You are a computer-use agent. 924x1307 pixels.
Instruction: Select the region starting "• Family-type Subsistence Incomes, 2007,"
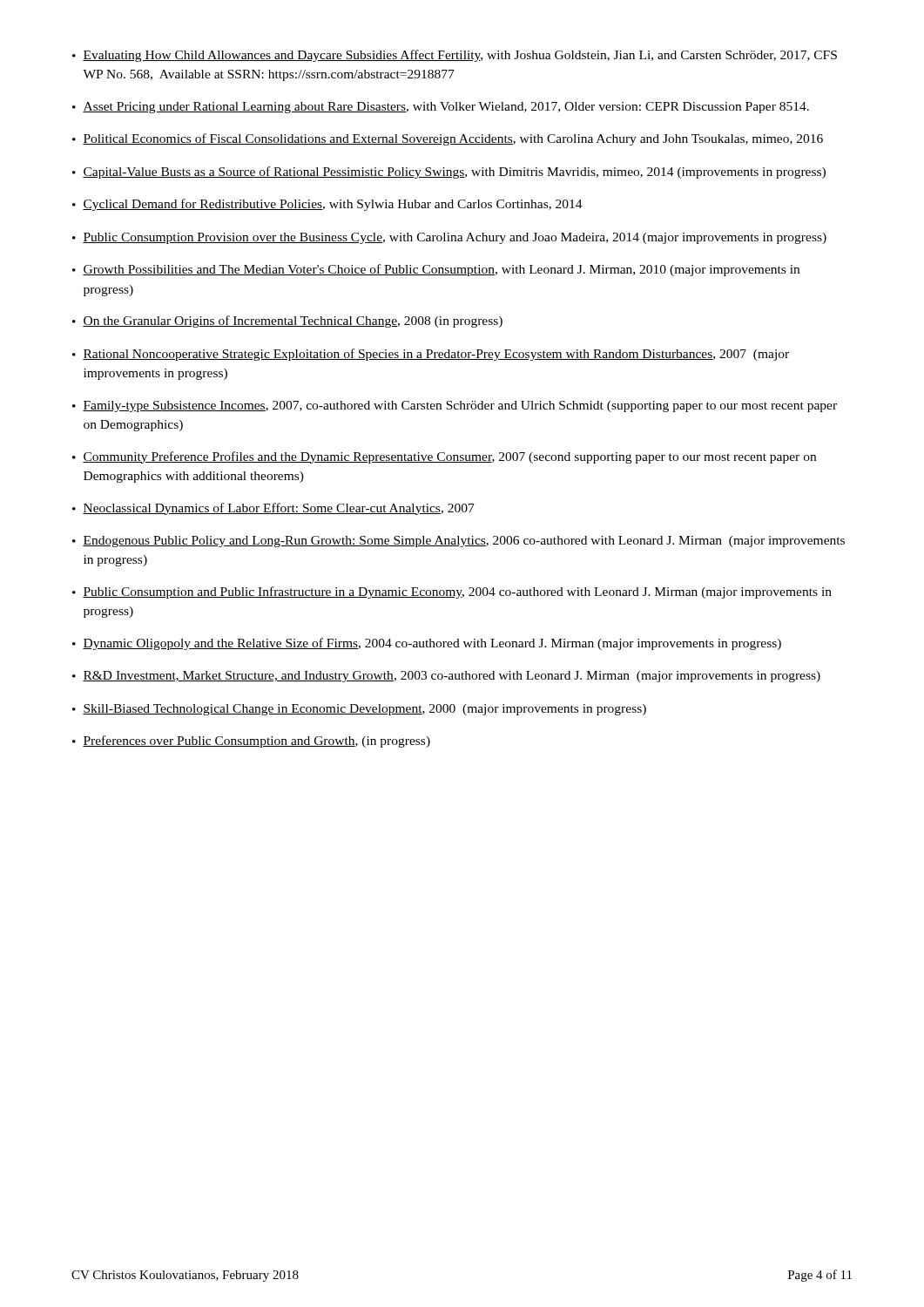pyautogui.click(x=462, y=415)
